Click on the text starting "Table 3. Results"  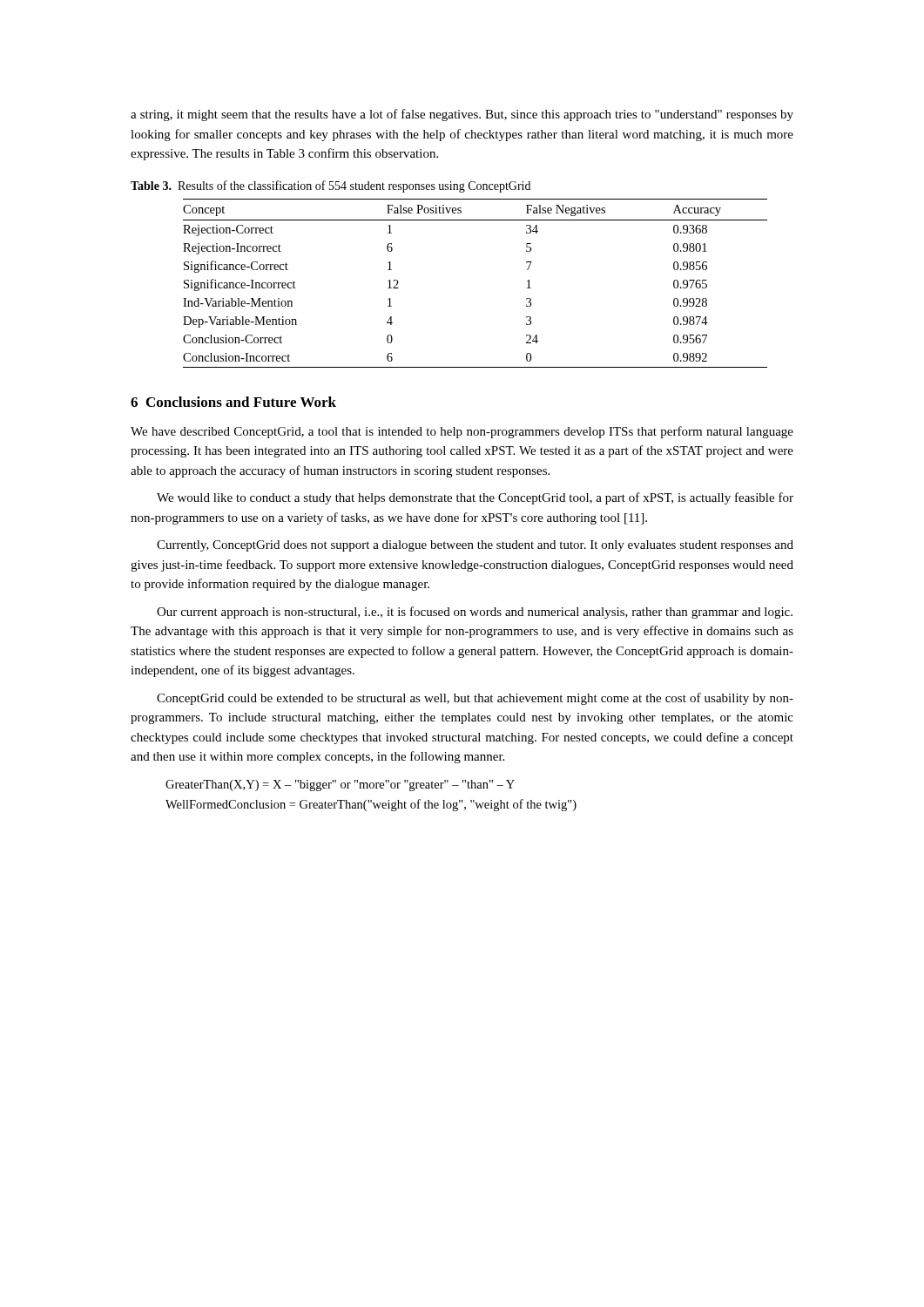[x=331, y=186]
